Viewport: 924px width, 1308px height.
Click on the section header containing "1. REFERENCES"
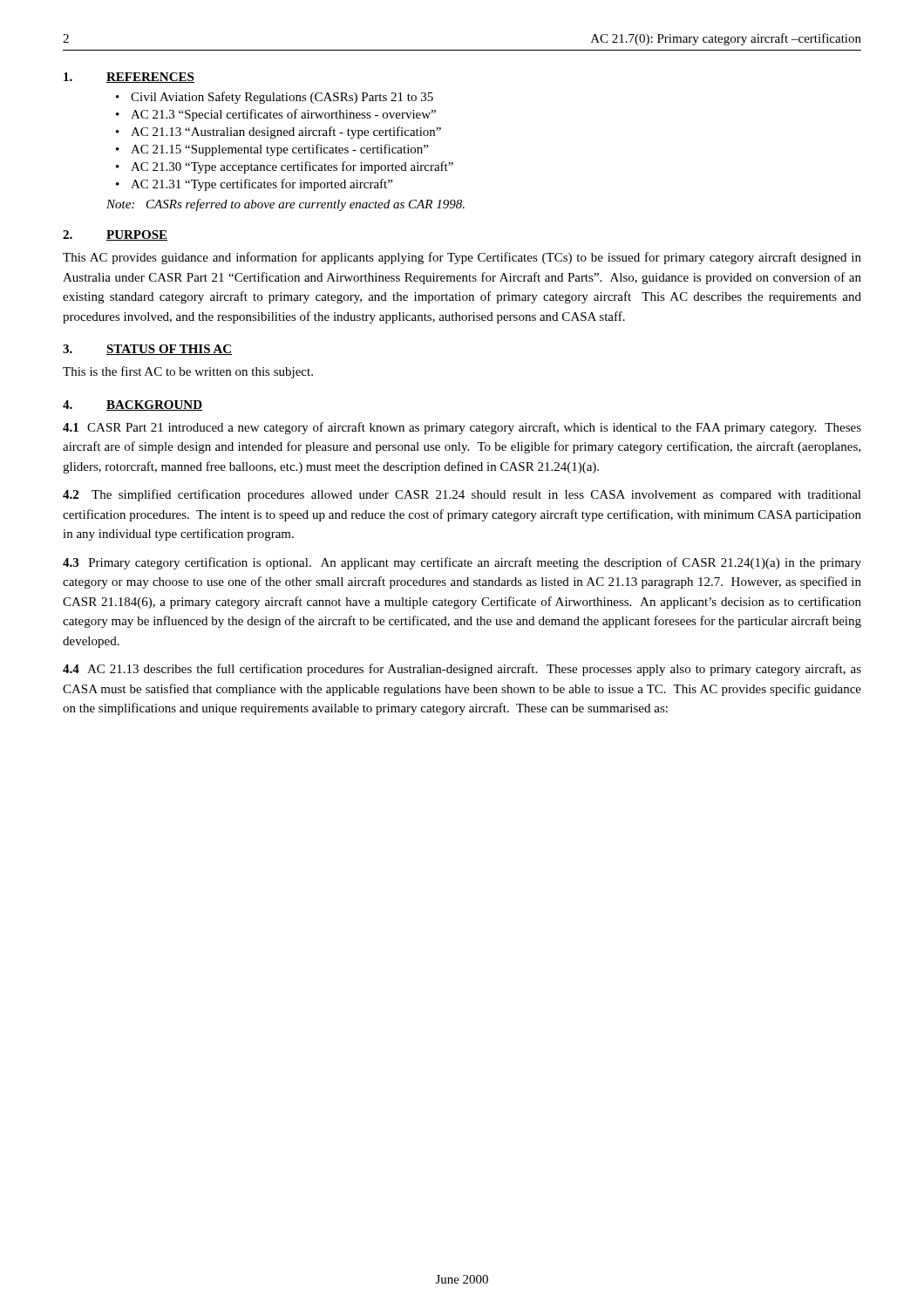[128, 77]
